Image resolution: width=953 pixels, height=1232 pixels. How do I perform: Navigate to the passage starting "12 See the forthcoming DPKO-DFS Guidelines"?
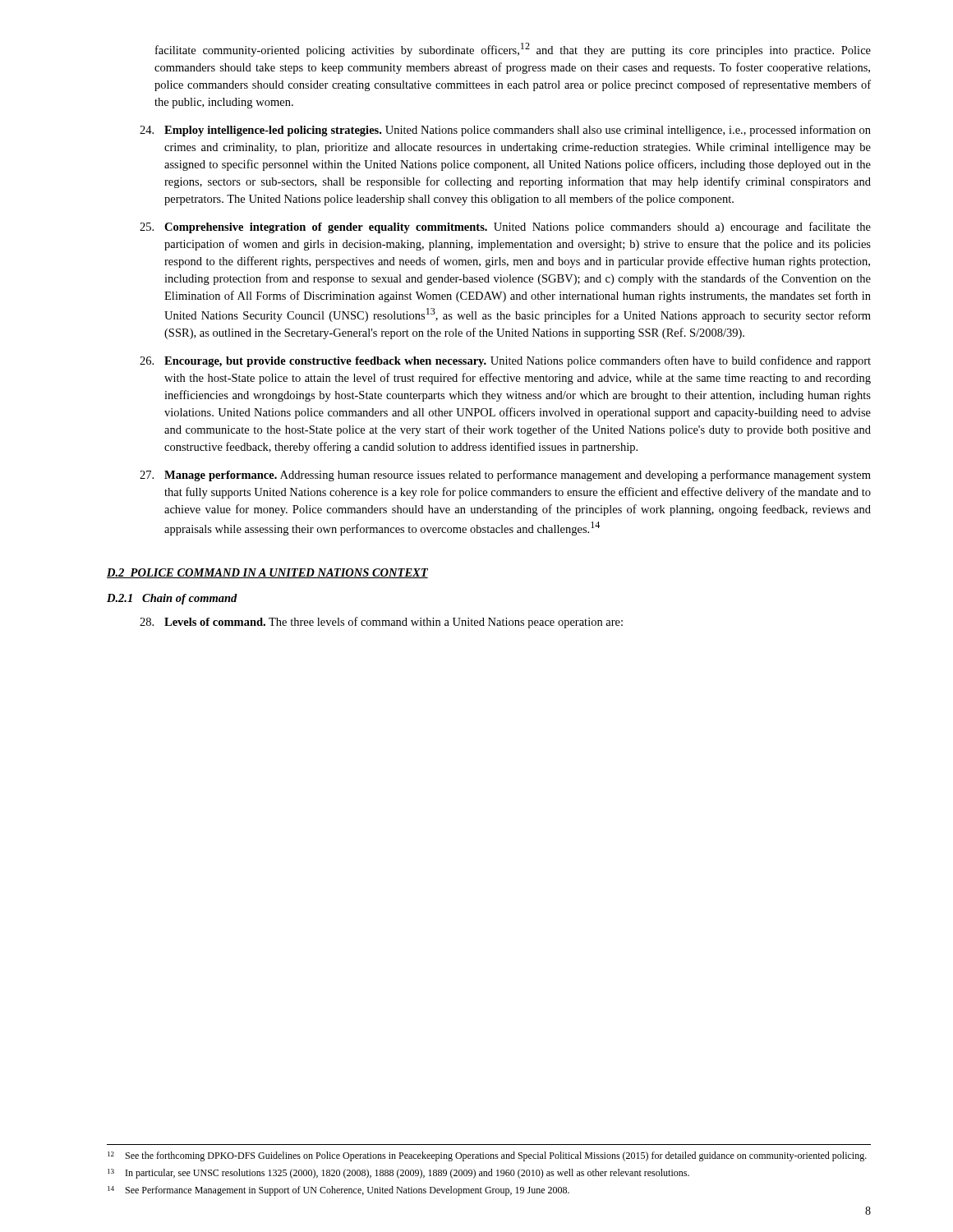489,1156
